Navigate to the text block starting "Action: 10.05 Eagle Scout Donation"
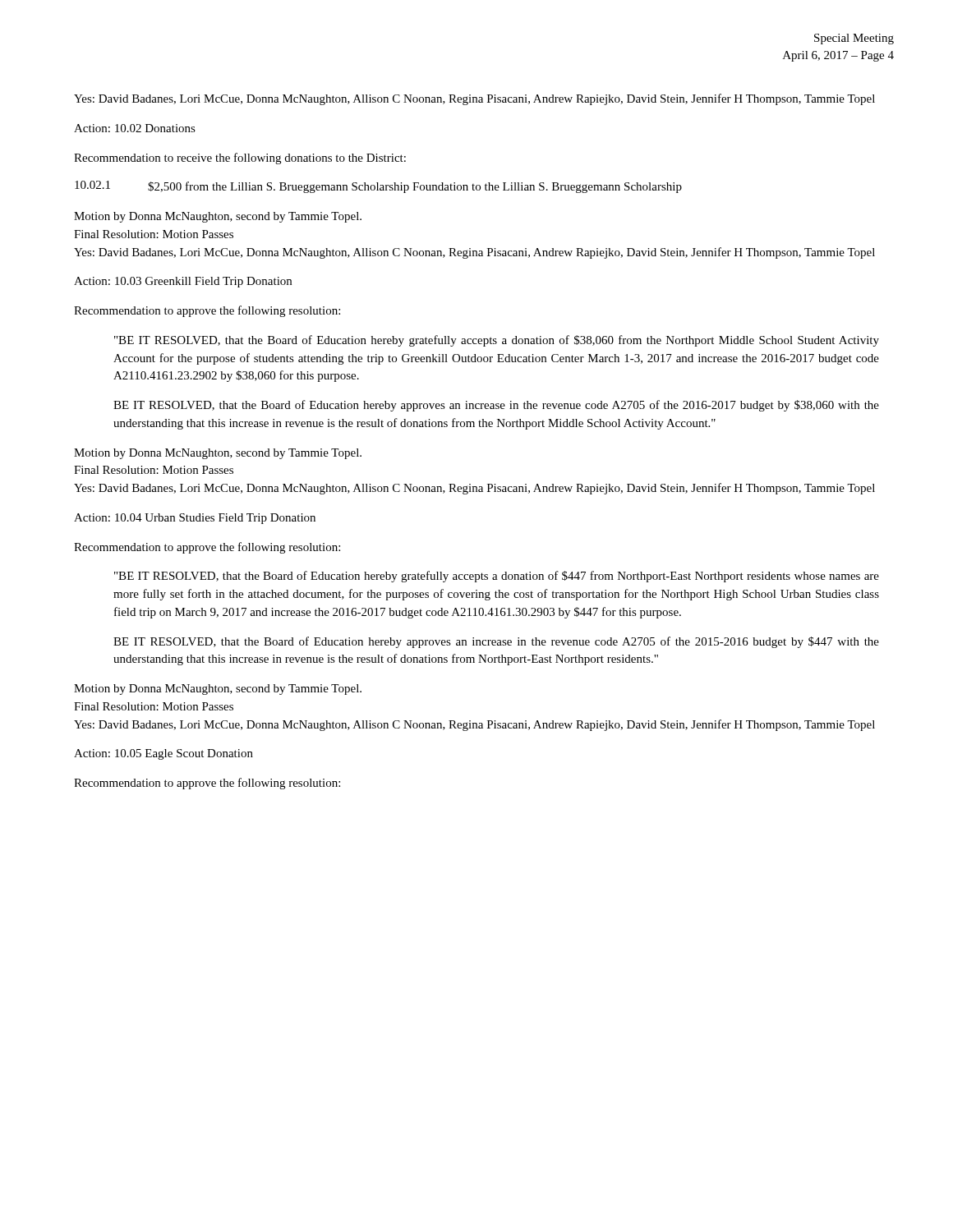The width and height of the screenshot is (953, 1232). (x=163, y=754)
